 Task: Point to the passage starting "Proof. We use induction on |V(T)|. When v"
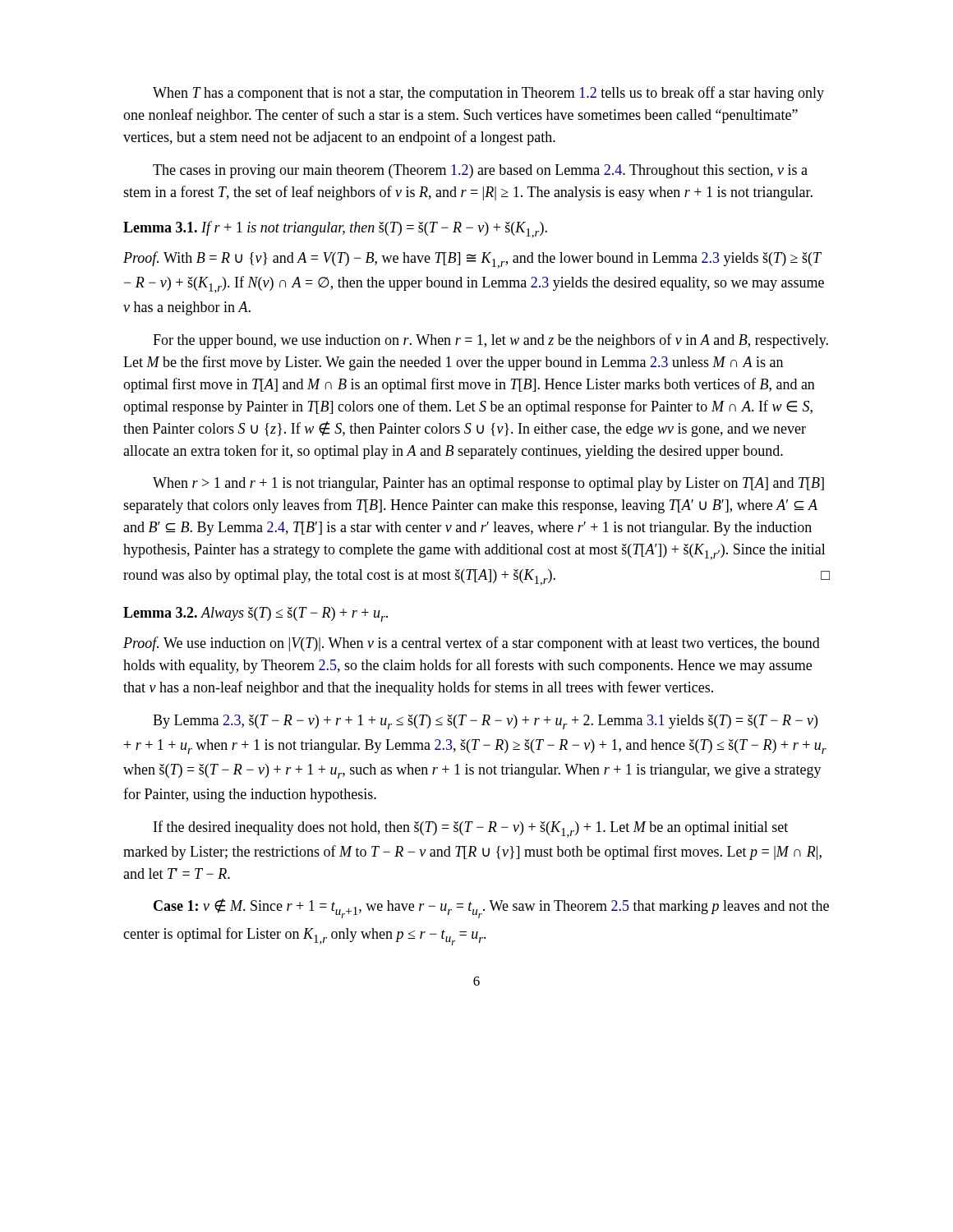472,644
